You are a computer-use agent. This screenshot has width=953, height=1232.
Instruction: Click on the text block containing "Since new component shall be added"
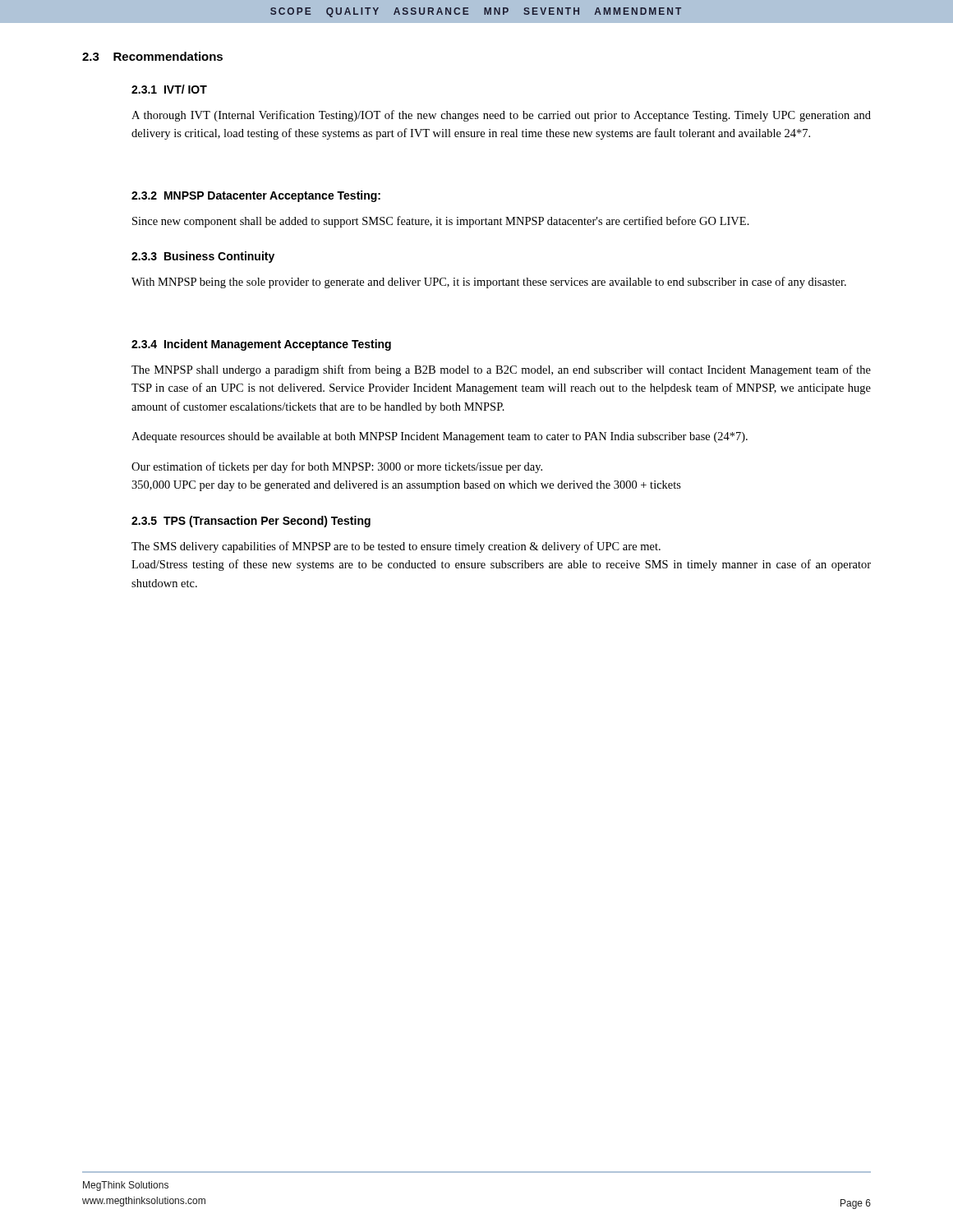[440, 221]
